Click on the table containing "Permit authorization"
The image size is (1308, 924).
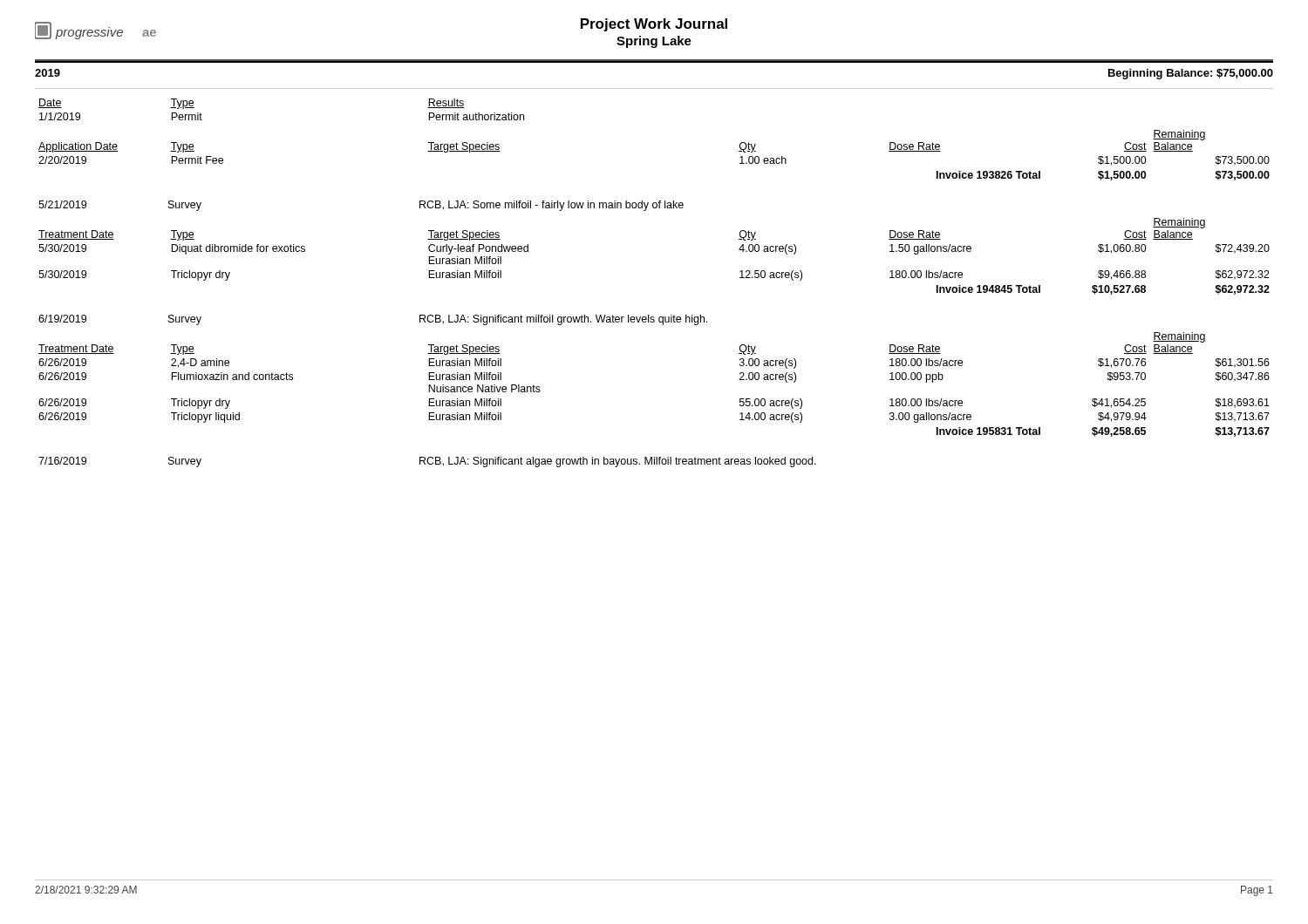(654, 110)
